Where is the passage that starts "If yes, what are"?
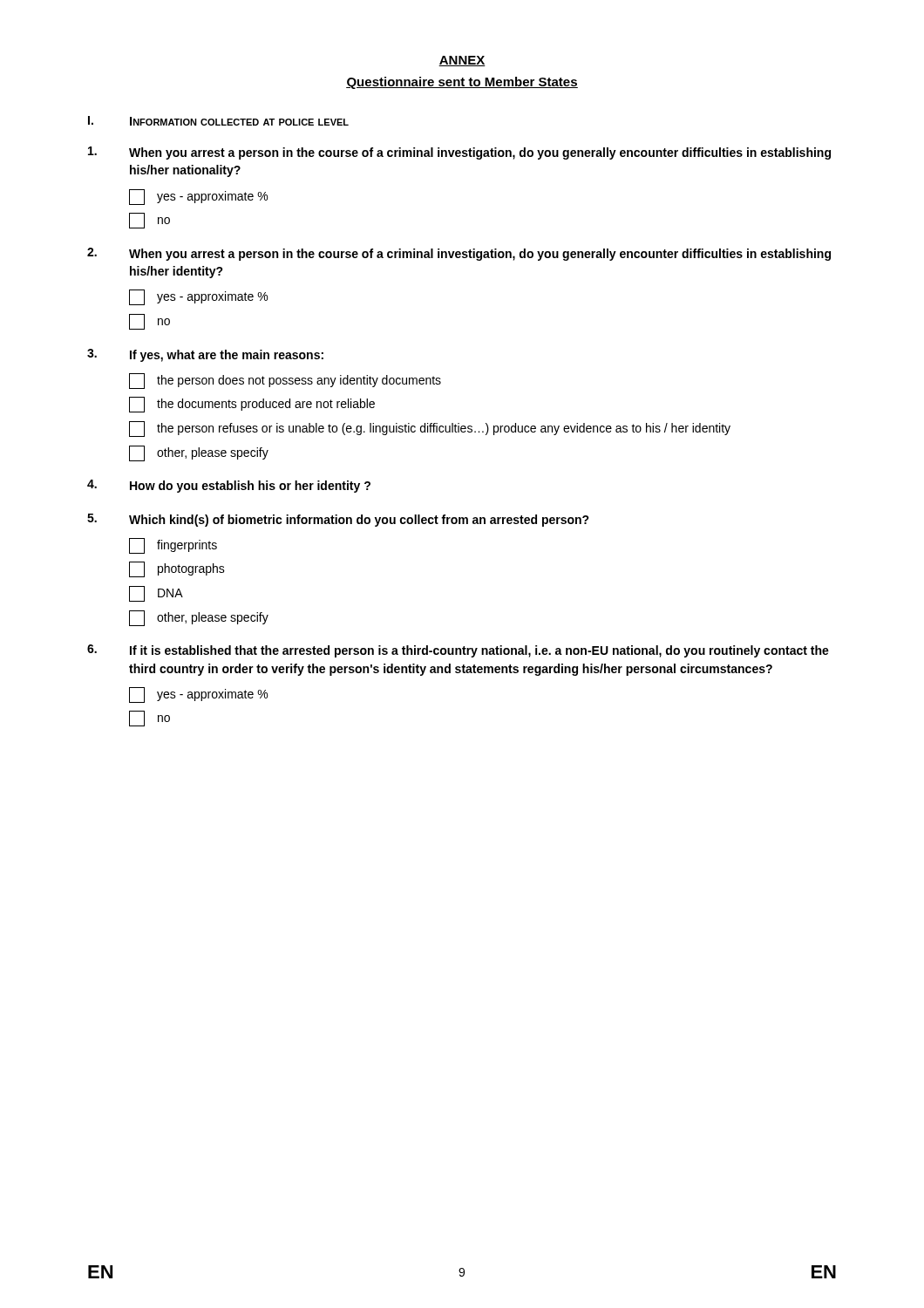924x1308 pixels. pos(205,355)
